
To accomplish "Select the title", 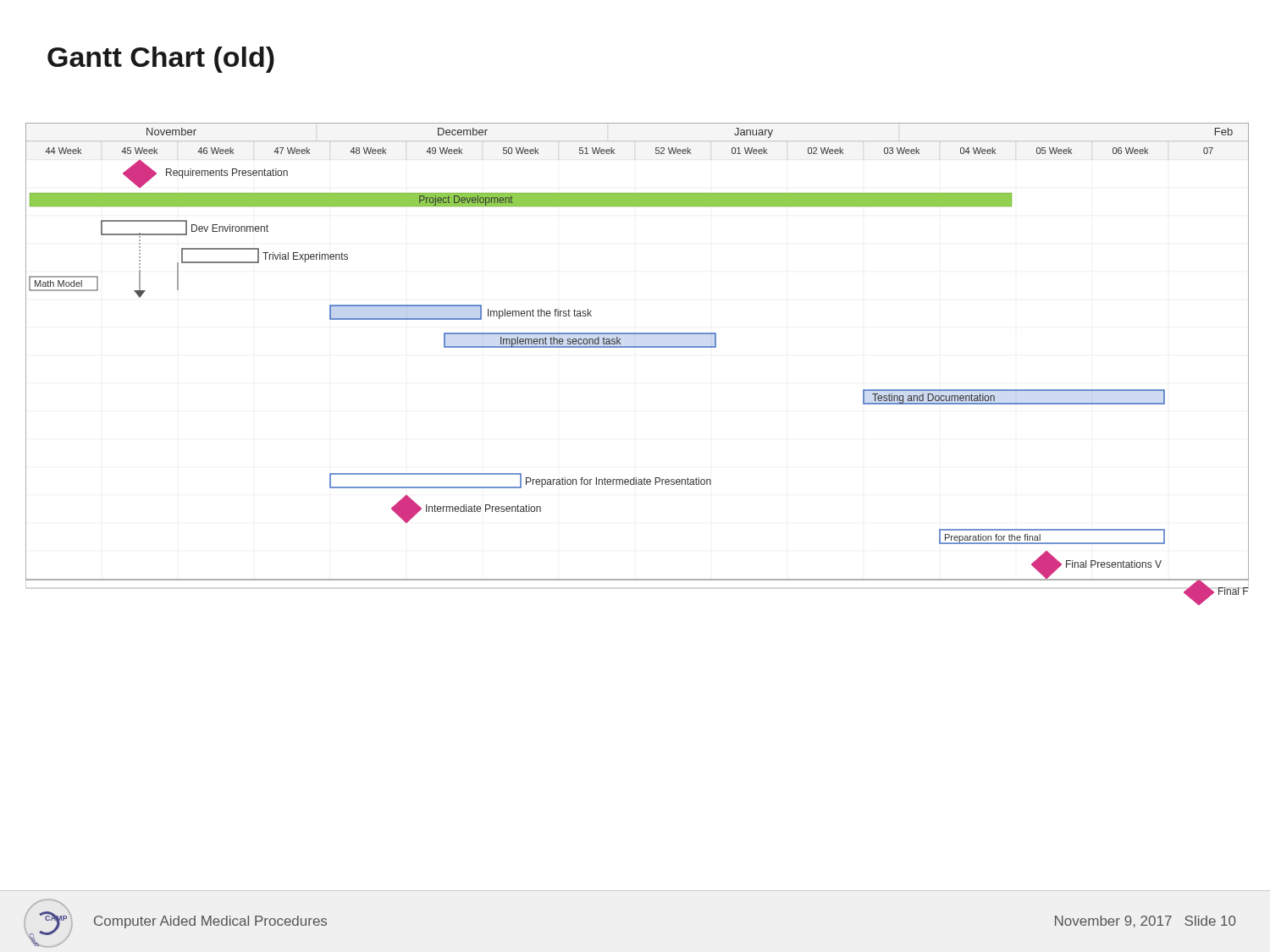I will point(161,57).
